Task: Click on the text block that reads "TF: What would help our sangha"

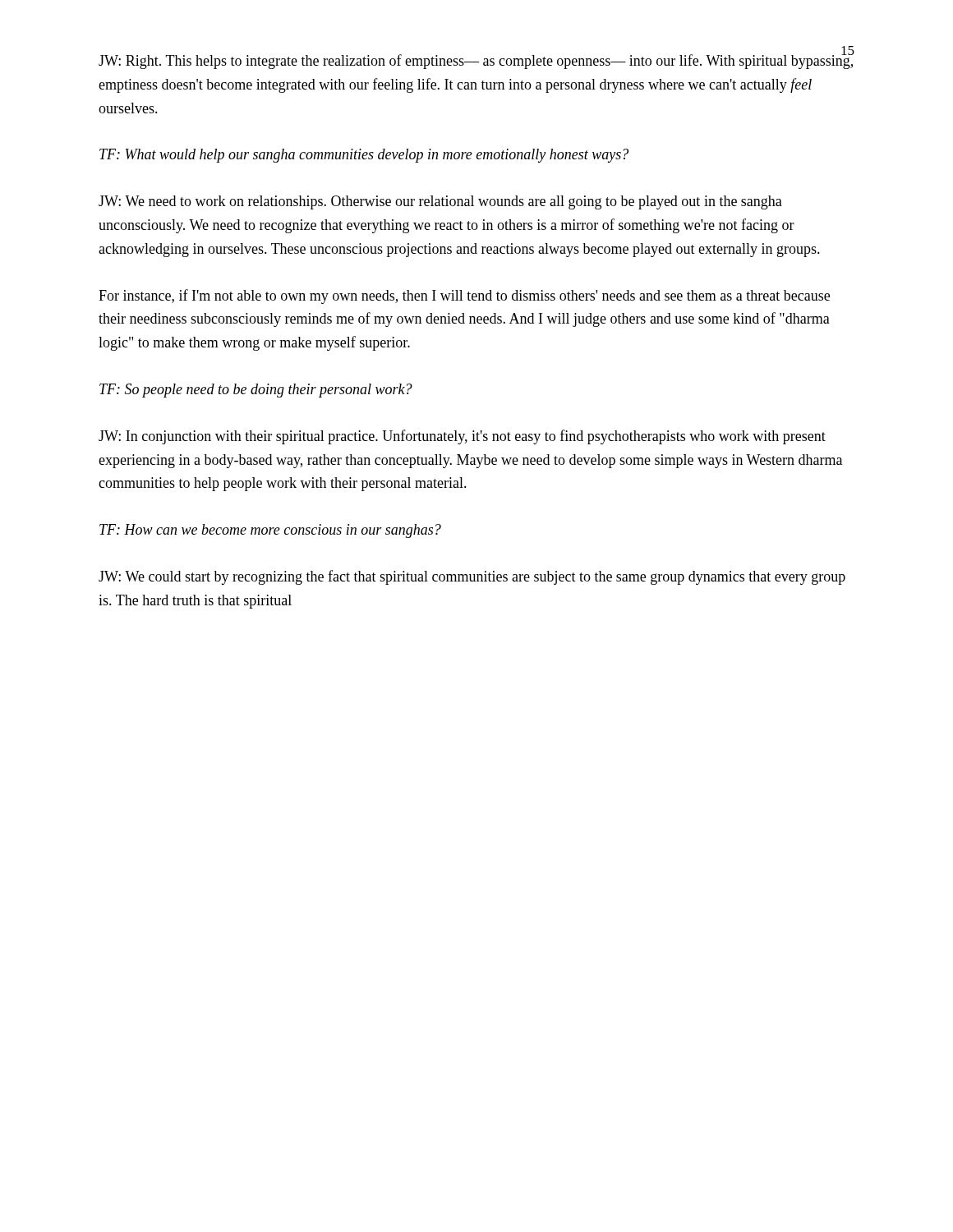Action: pyautogui.click(x=476, y=155)
